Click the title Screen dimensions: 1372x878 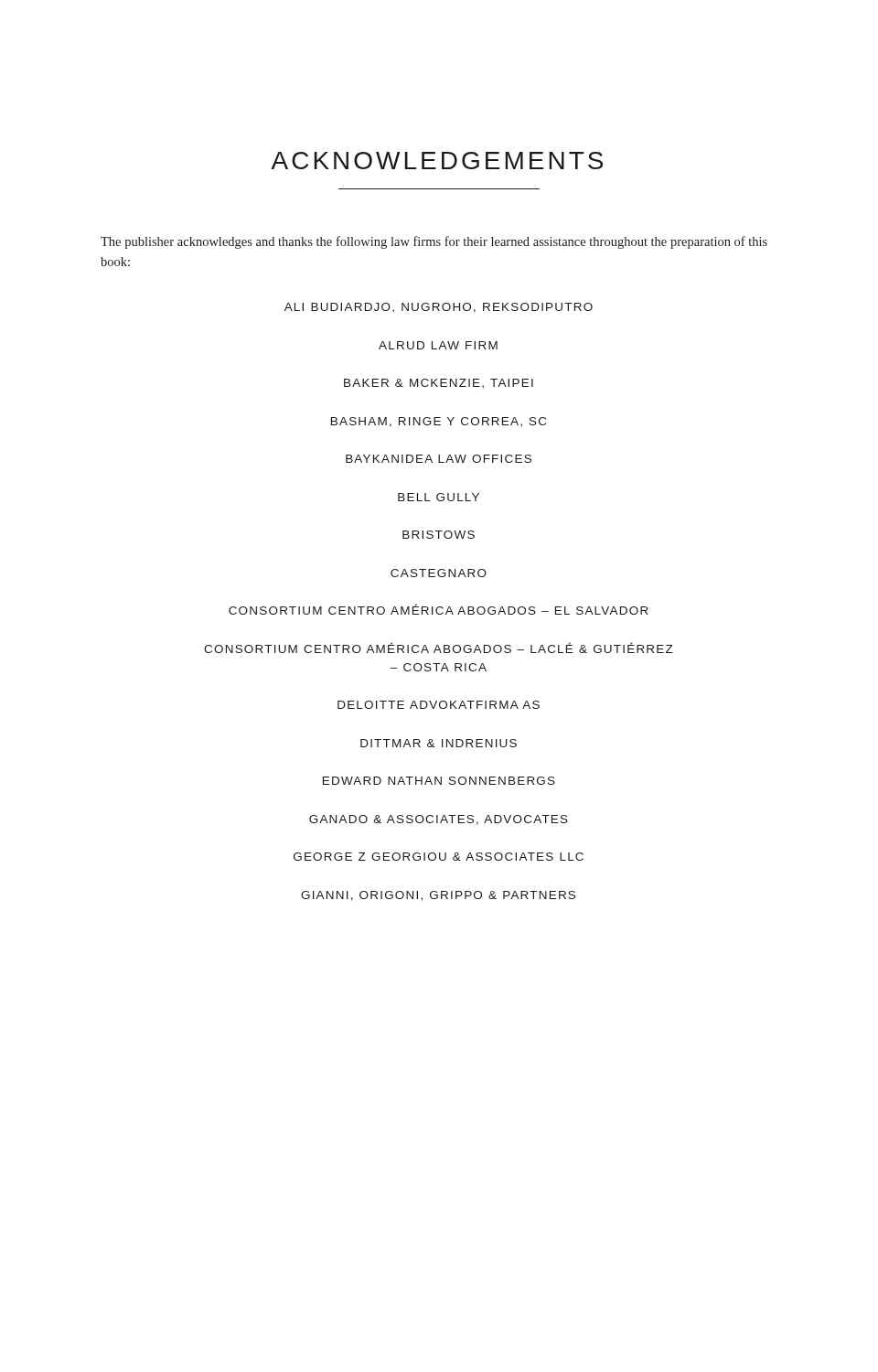(x=439, y=168)
